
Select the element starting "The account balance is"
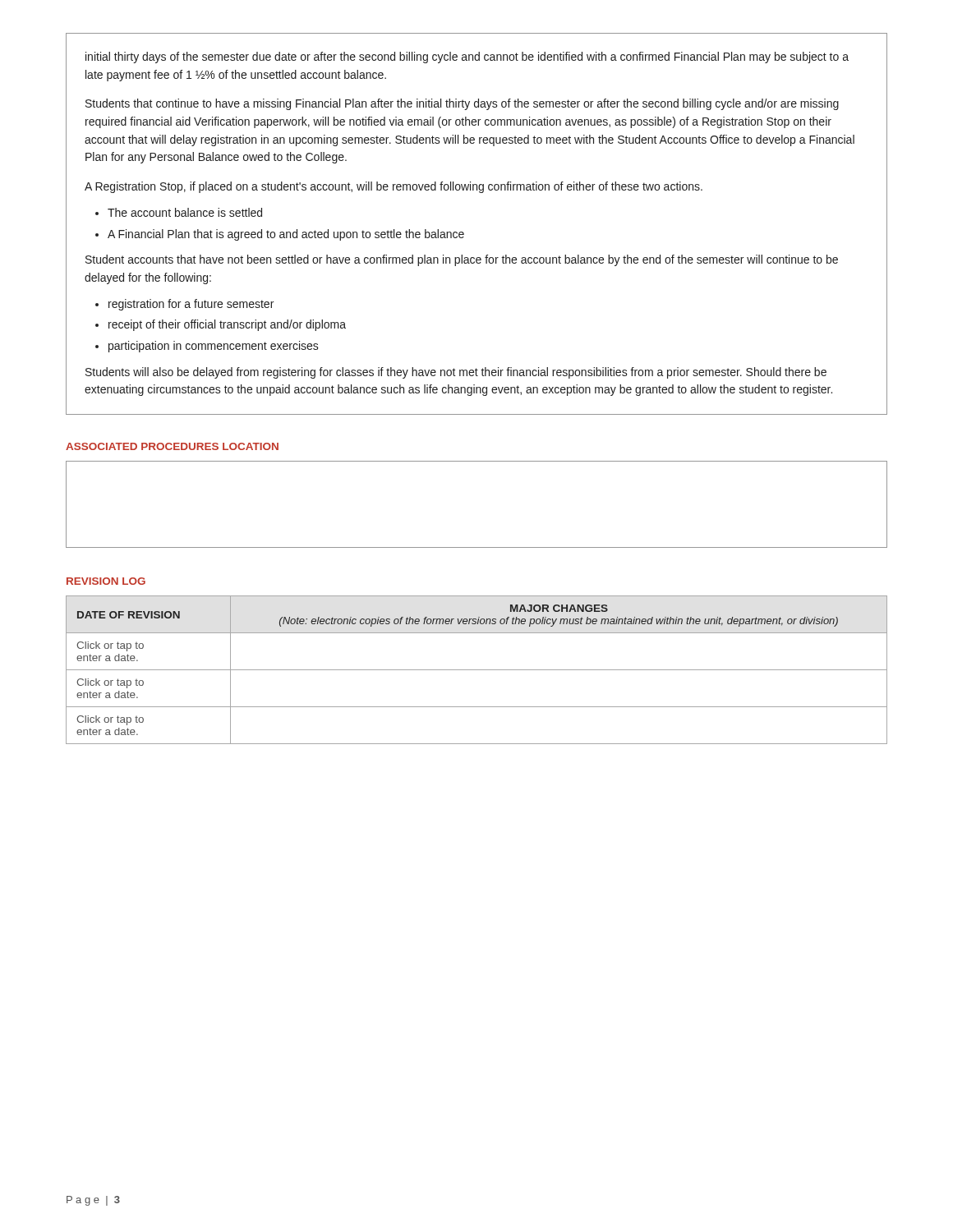tap(185, 213)
